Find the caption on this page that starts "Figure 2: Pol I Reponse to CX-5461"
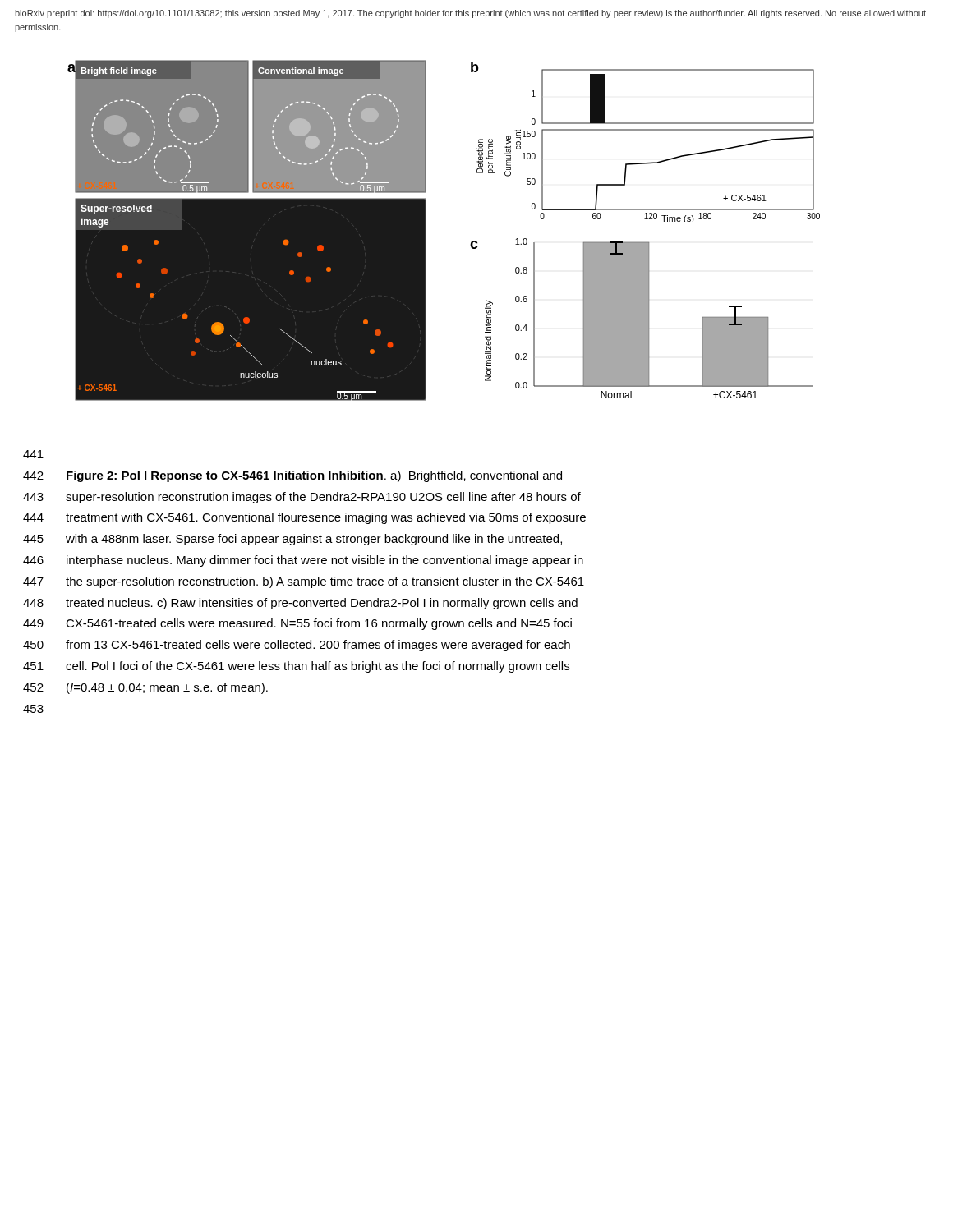 [476, 581]
